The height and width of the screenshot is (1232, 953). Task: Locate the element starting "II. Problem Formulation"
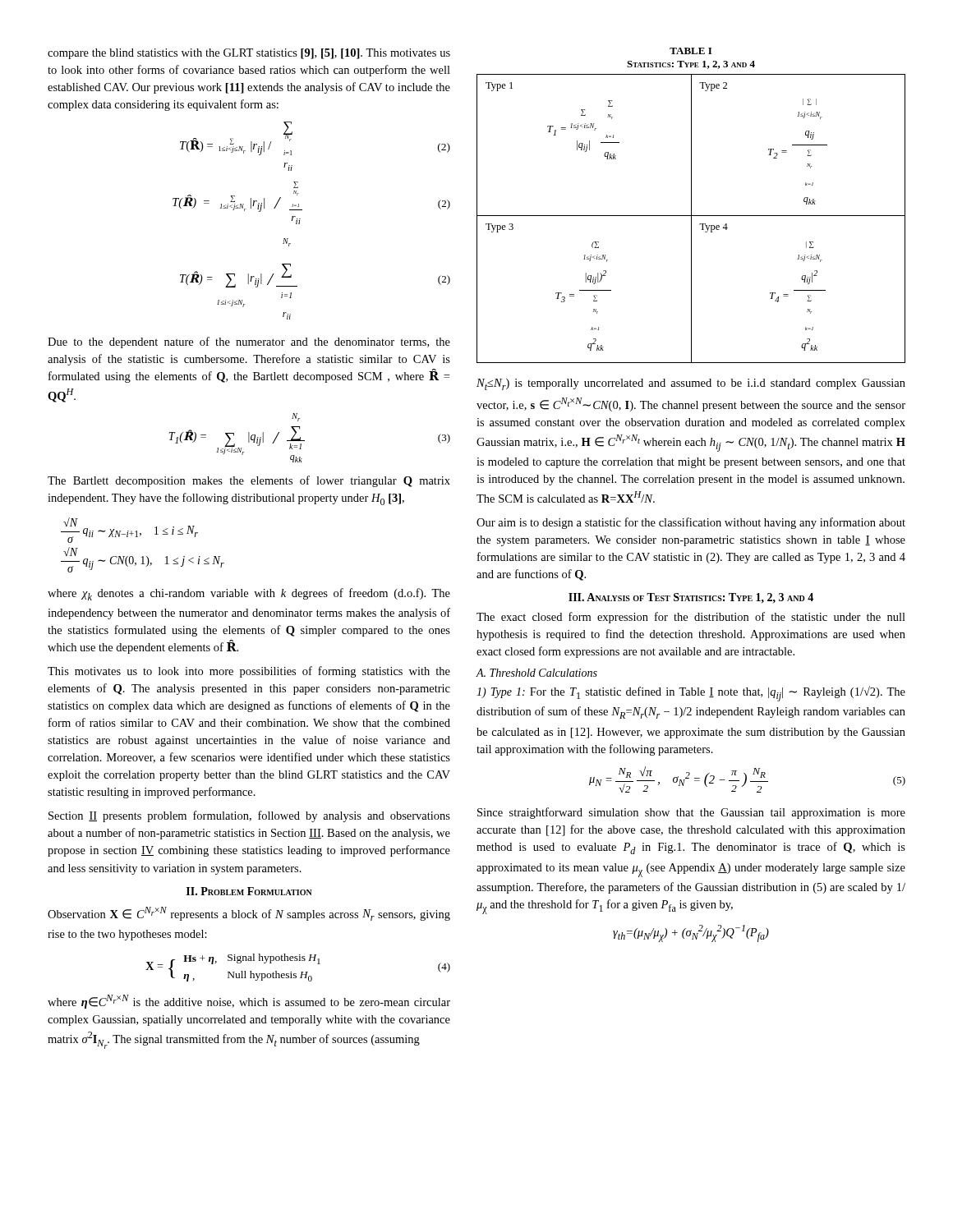[249, 891]
